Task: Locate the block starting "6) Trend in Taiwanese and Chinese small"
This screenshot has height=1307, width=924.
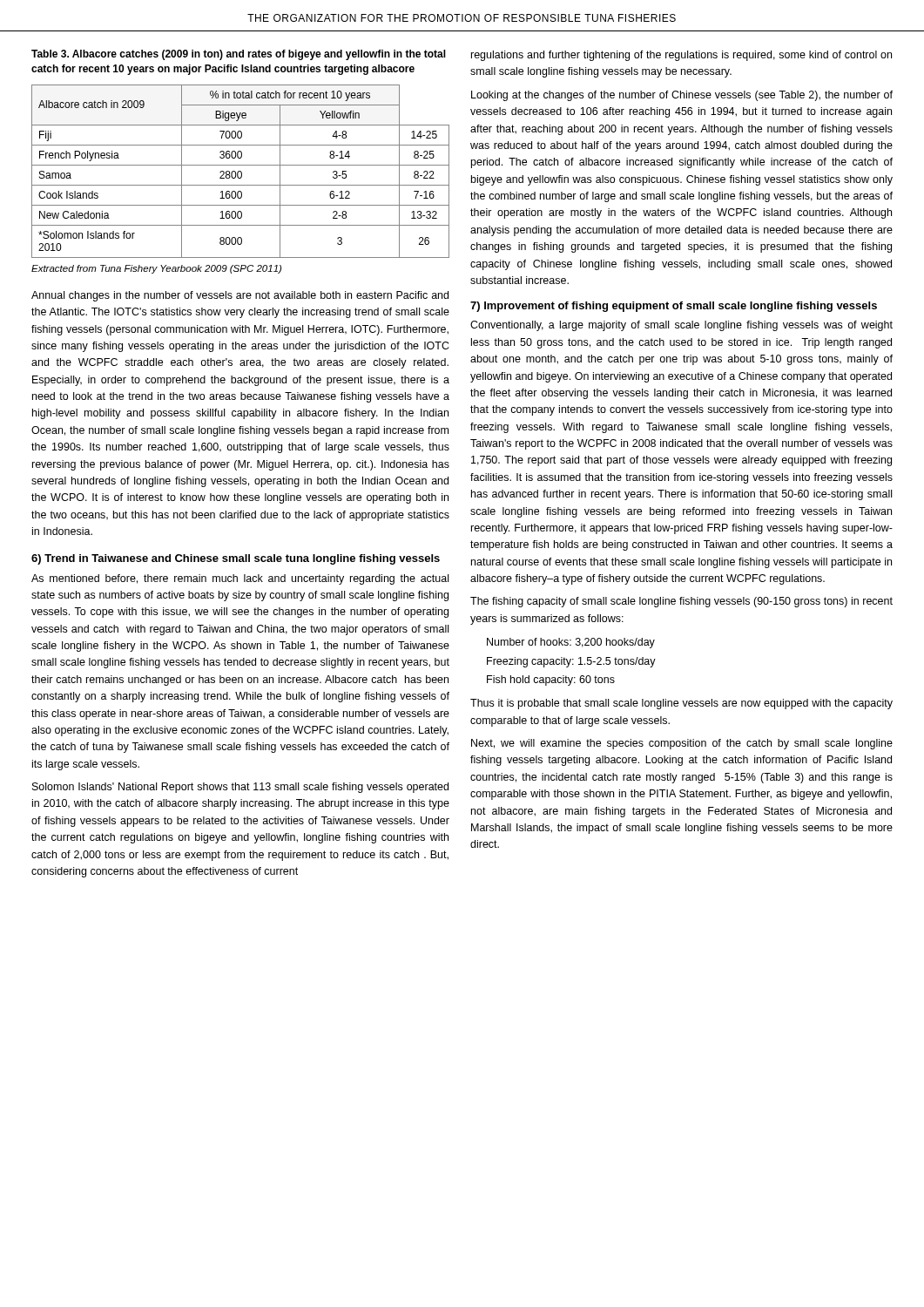Action: pyautogui.click(x=236, y=558)
